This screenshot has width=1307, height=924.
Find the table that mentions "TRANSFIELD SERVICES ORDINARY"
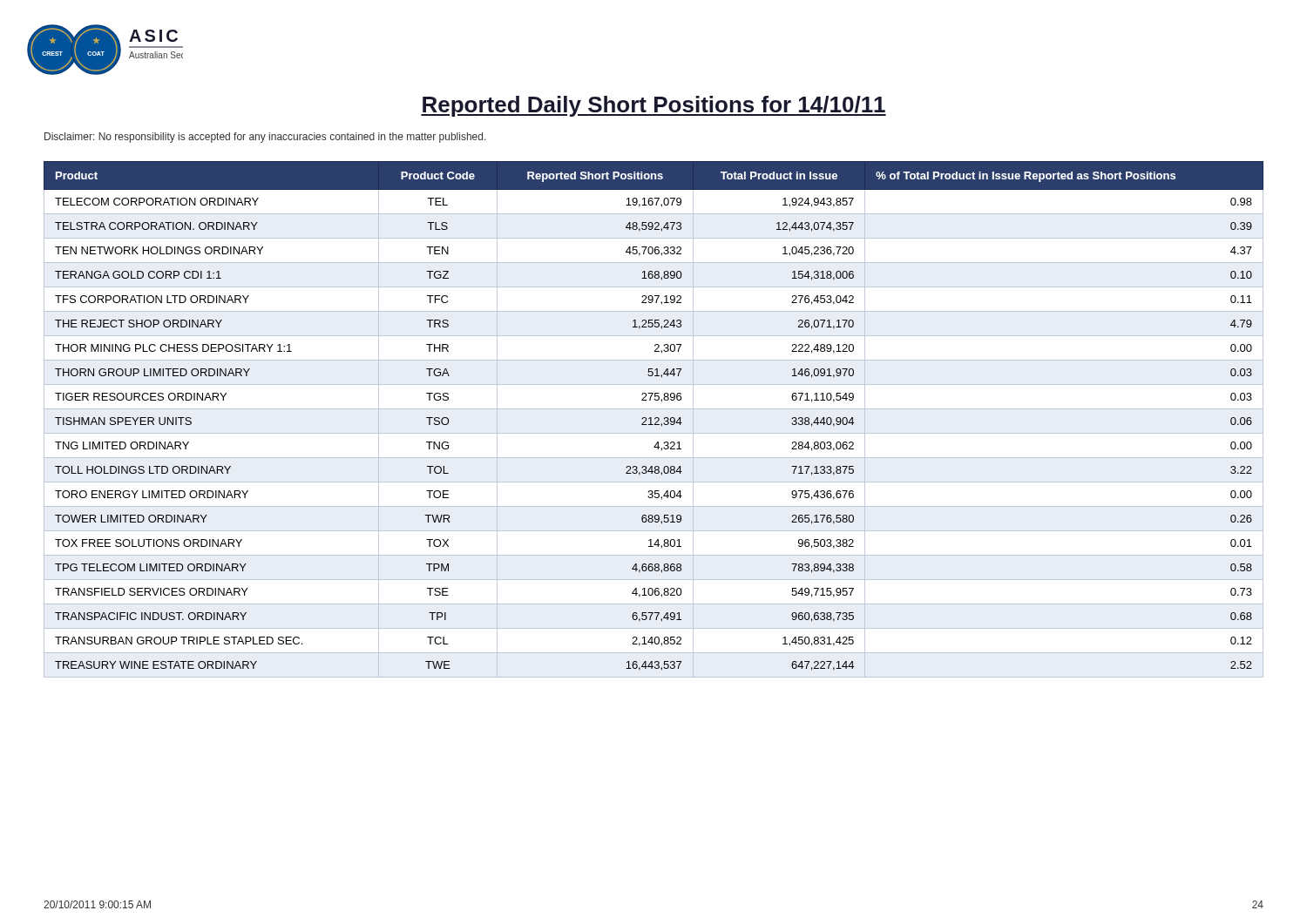coord(654,519)
